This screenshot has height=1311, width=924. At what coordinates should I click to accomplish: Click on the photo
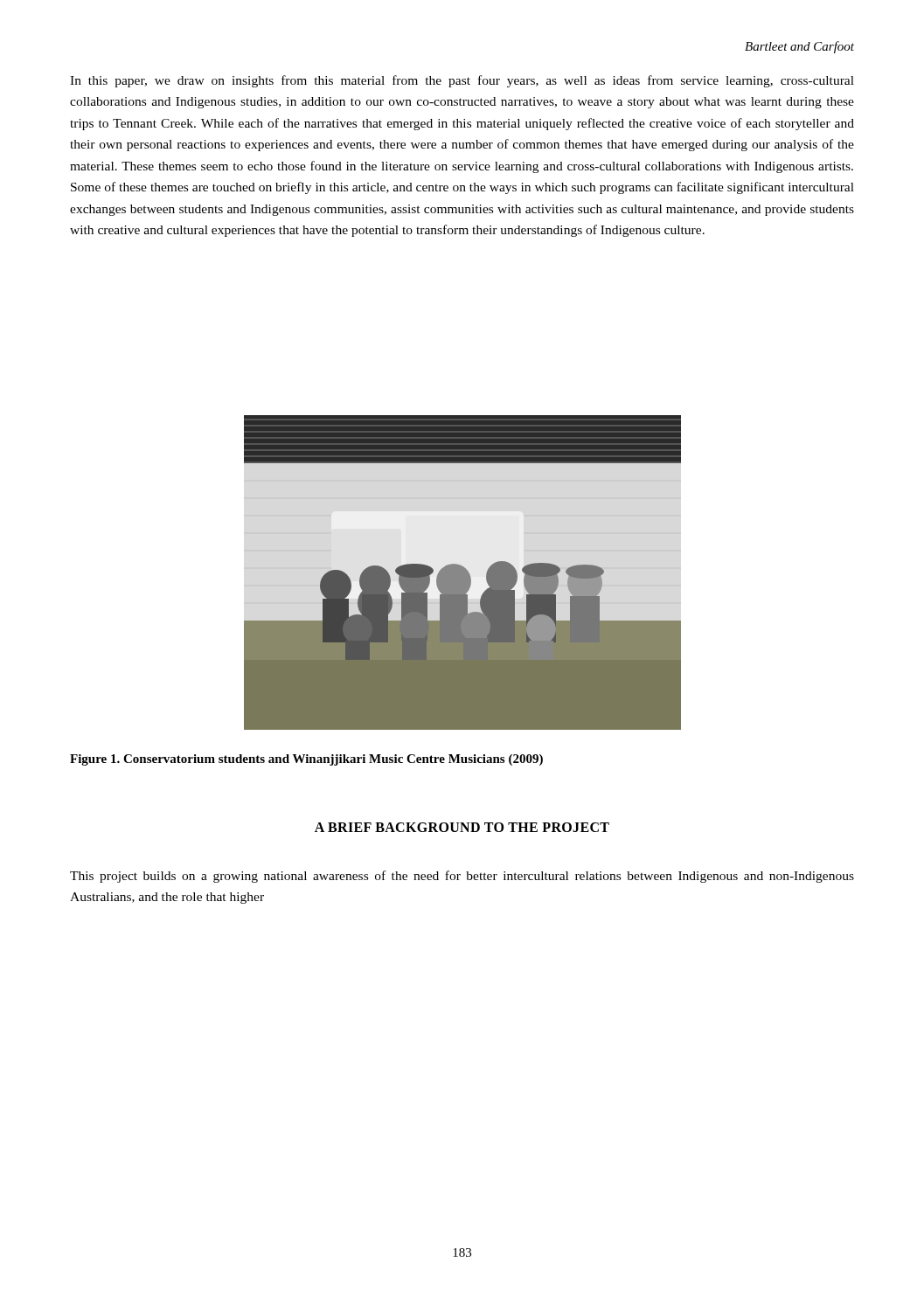pyautogui.click(x=462, y=573)
